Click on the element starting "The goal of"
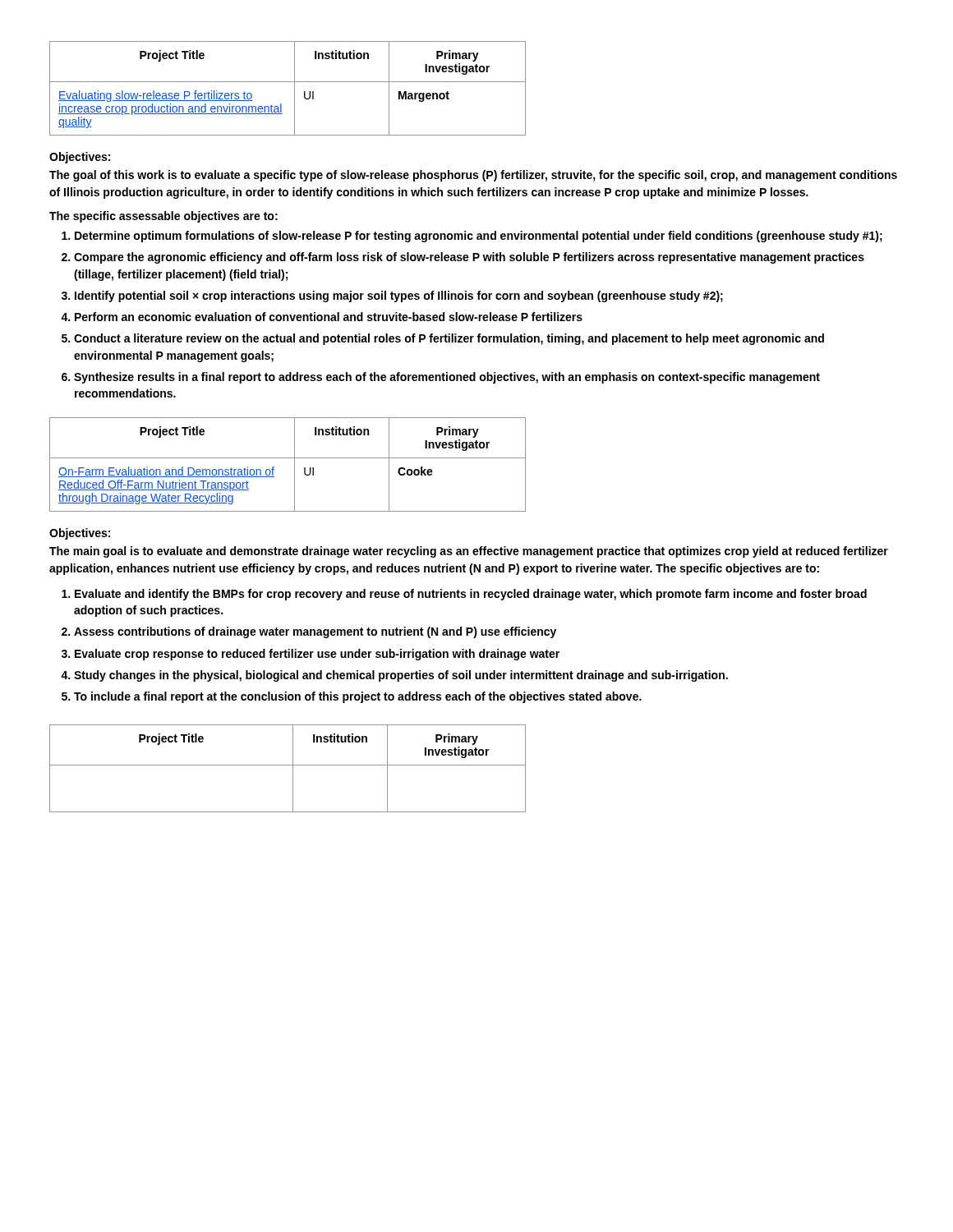 click(473, 184)
